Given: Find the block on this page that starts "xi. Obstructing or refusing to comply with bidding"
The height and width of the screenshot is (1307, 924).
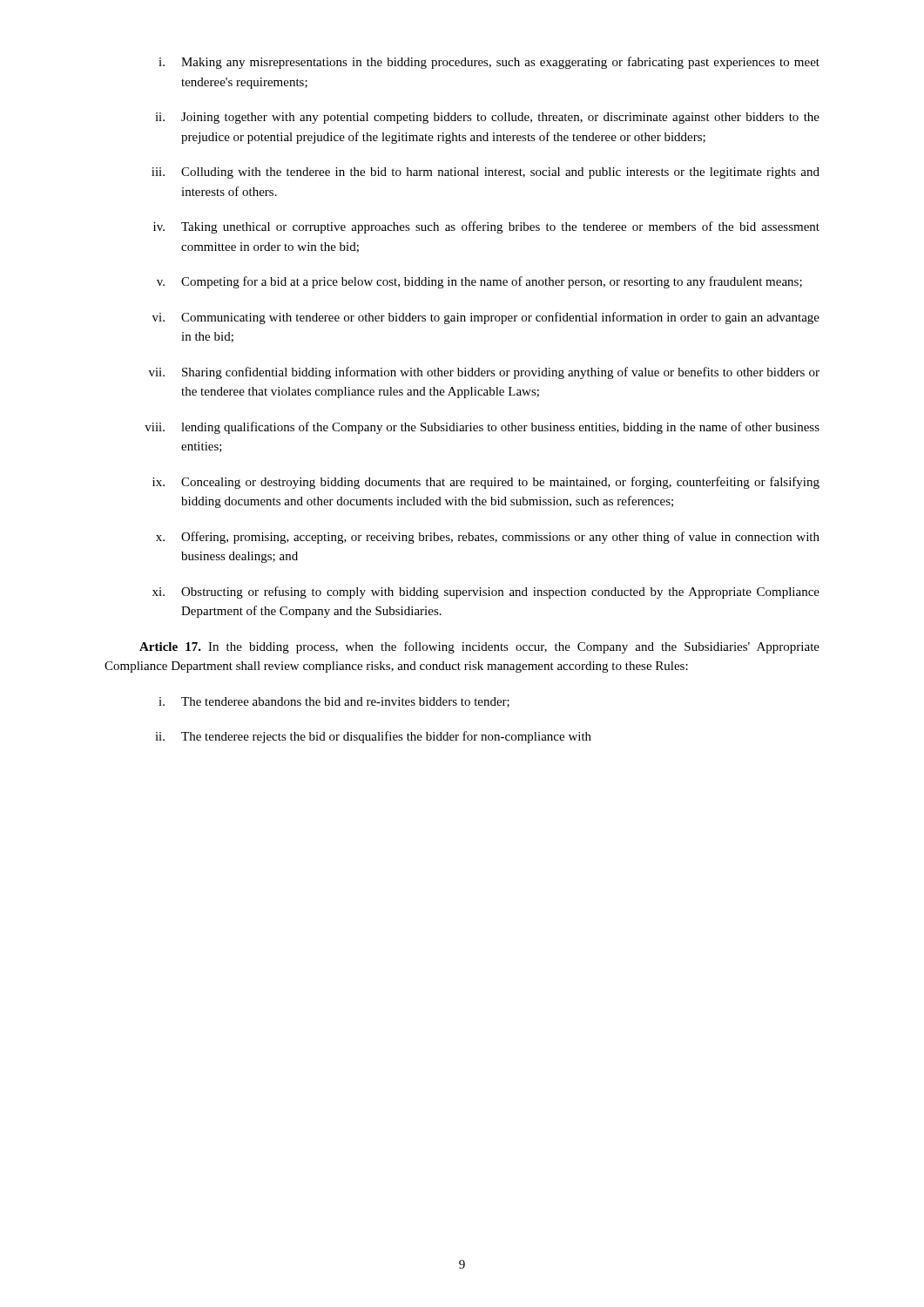Looking at the screenshot, I should (x=462, y=601).
